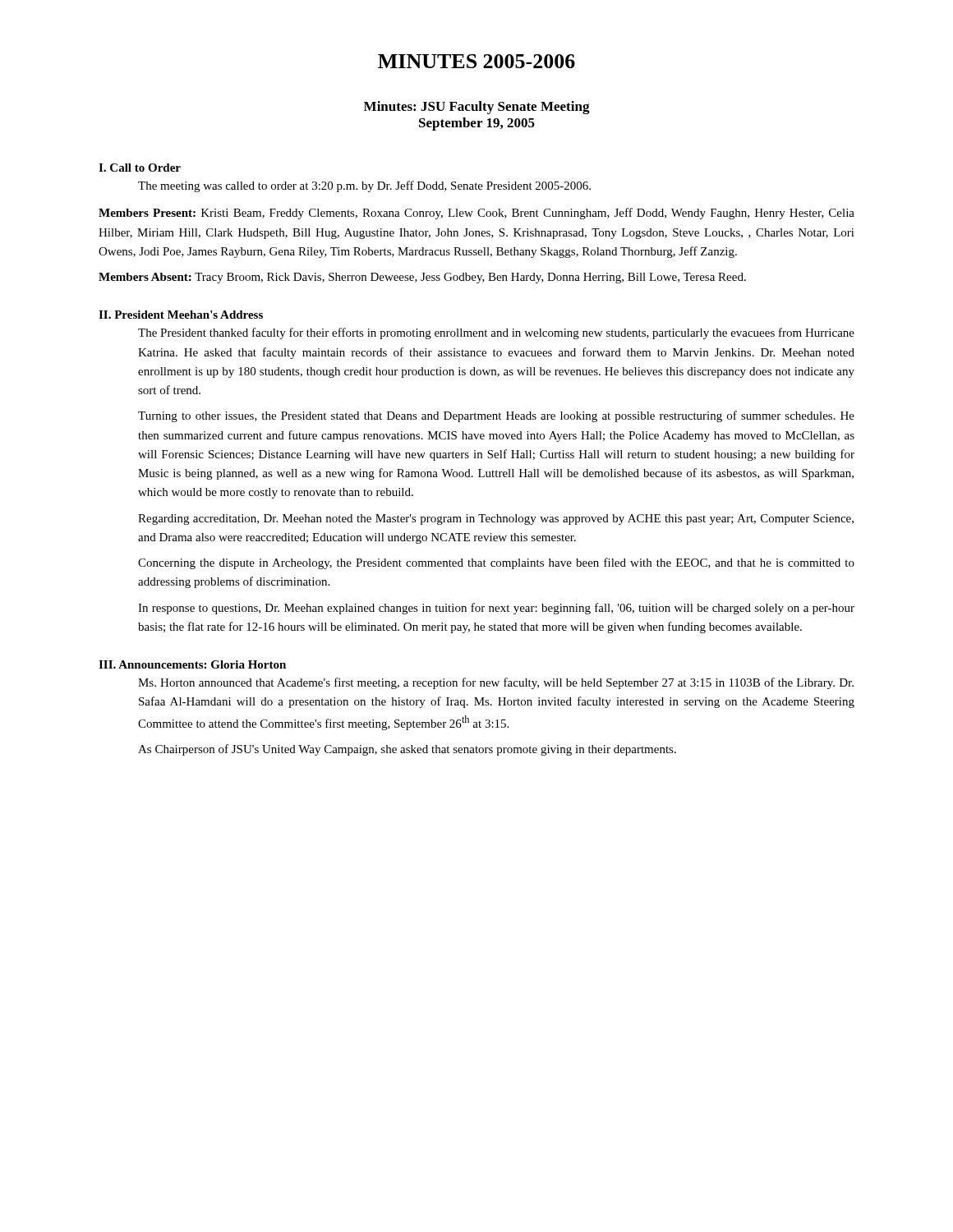Image resolution: width=953 pixels, height=1232 pixels.
Task: Point to the element starting "III. Announcements: Gloria Horton"
Action: coord(192,664)
